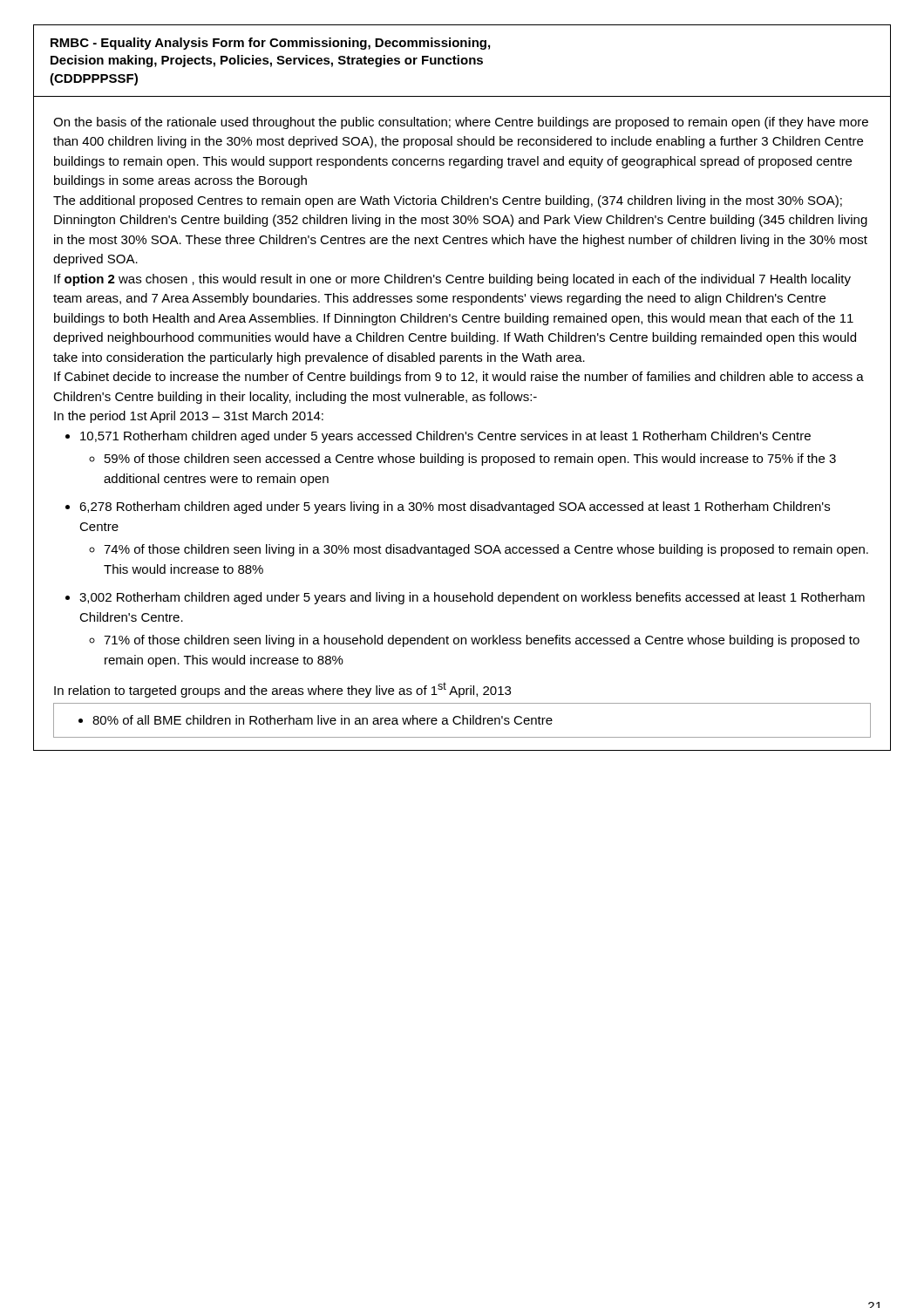Find the list item with the text "6,278 Rotherham children aged under"
Image resolution: width=924 pixels, height=1308 pixels.
475,539
